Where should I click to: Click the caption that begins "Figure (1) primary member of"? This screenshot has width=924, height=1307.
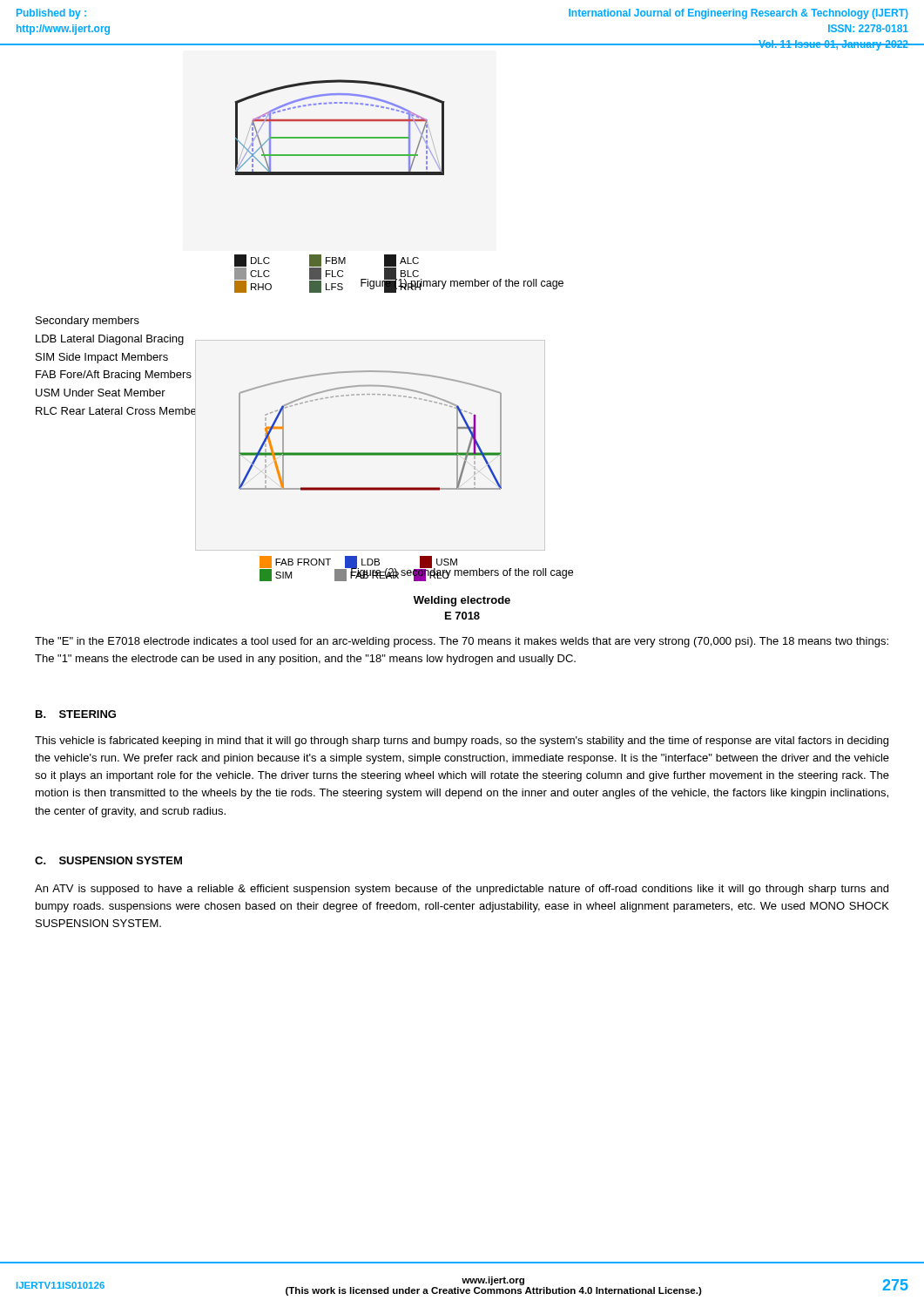[x=462, y=283]
